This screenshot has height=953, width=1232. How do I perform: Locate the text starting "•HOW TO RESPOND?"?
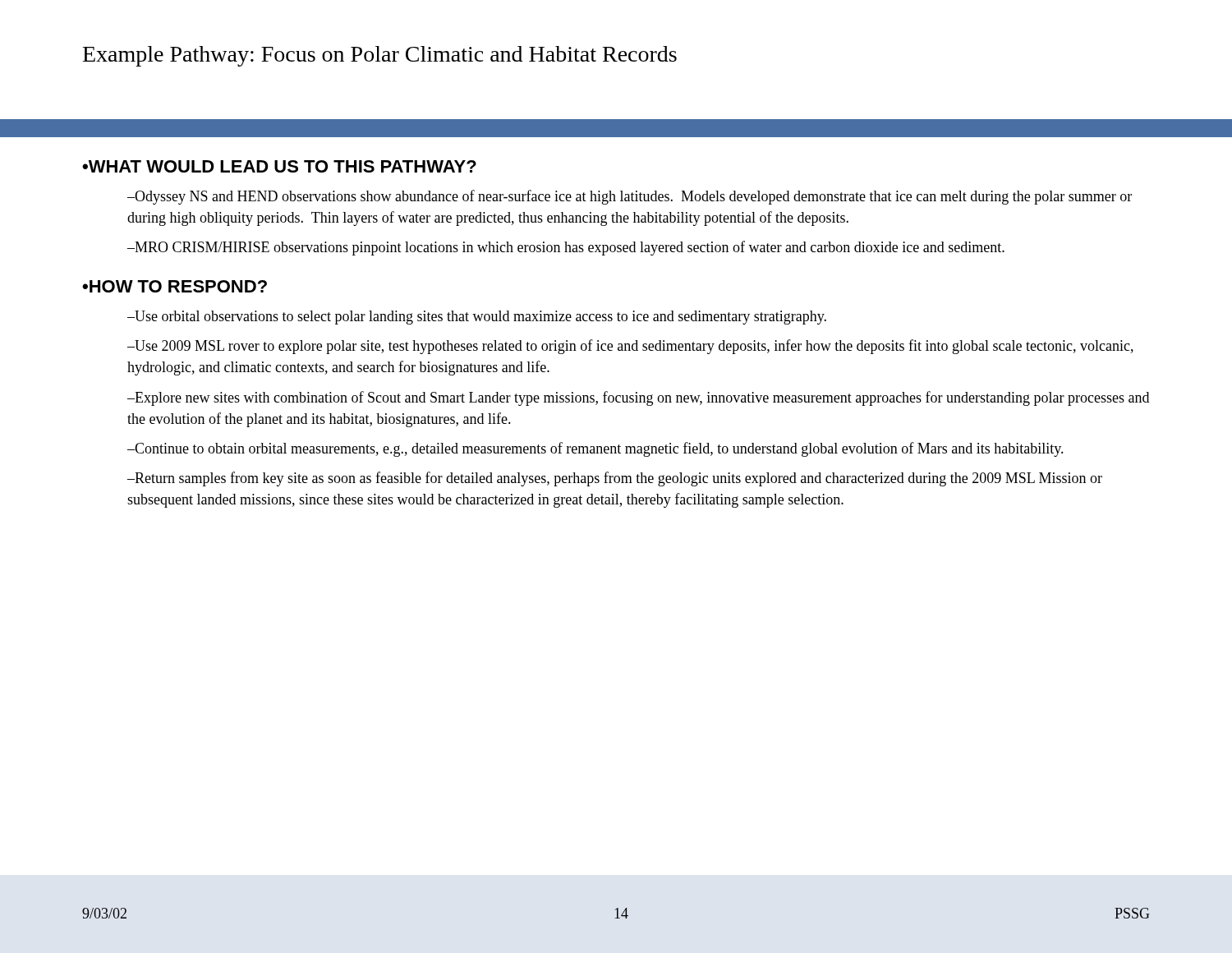[x=175, y=287]
